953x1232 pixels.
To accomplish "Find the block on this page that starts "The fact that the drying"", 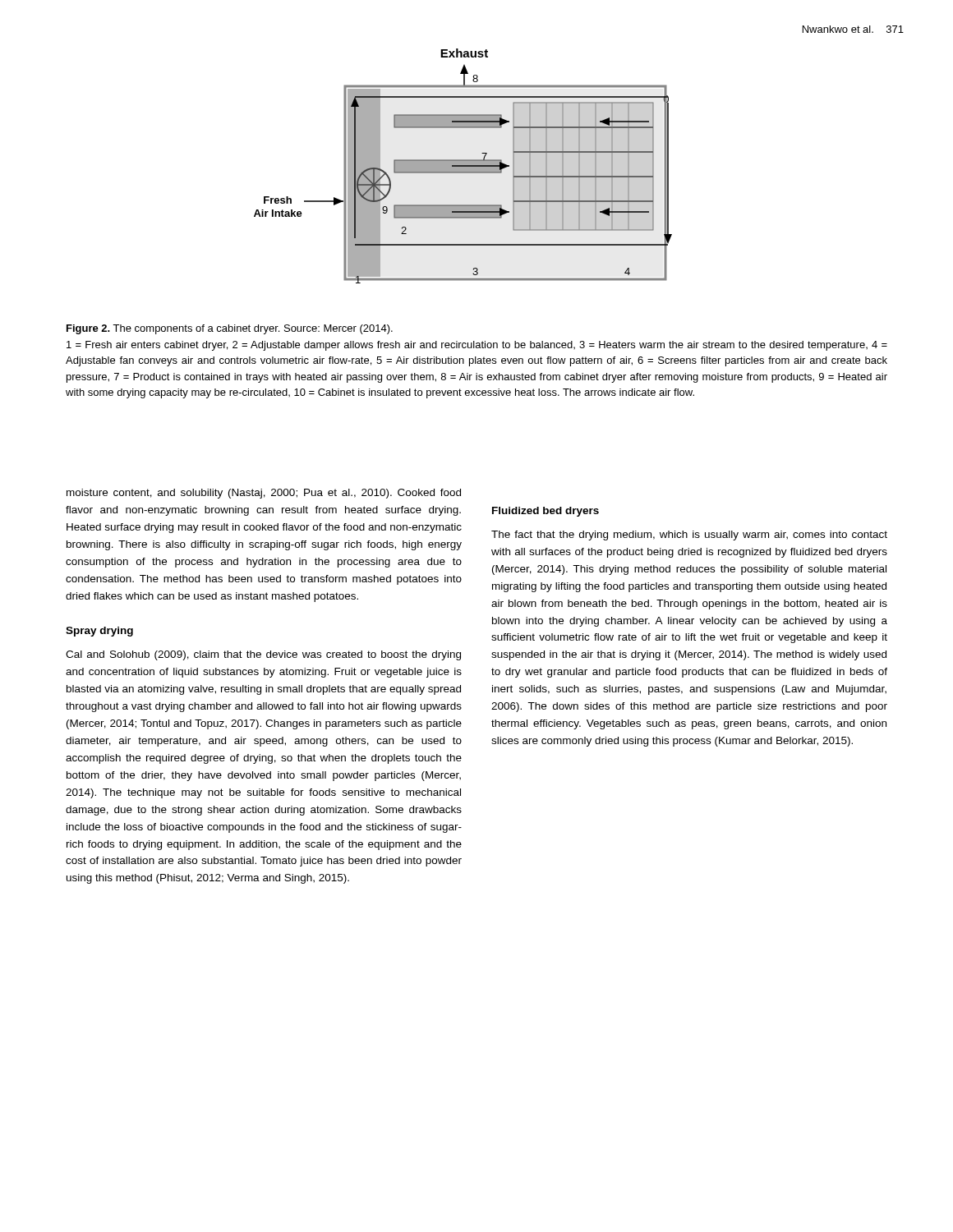I will [x=689, y=638].
